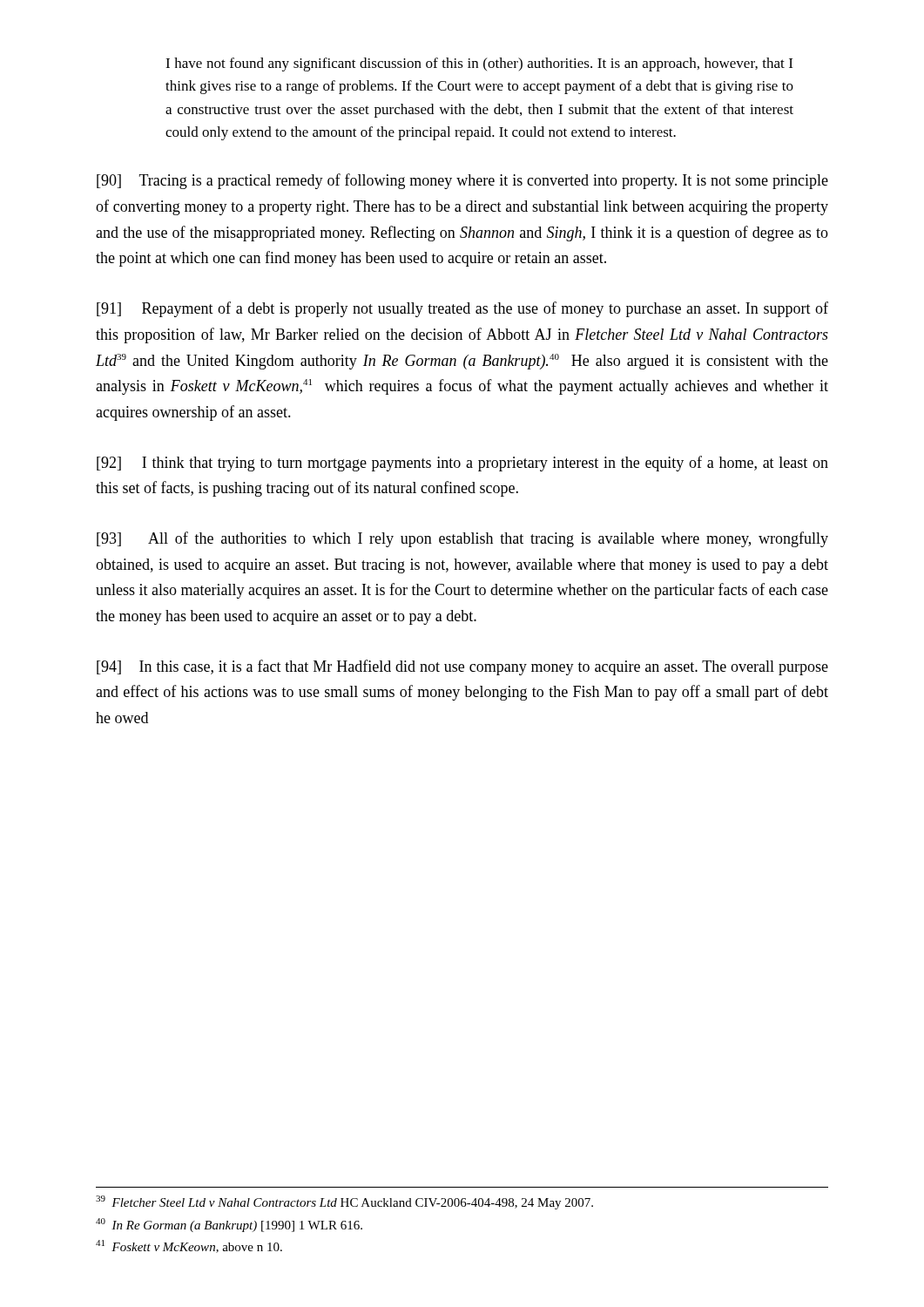
Task: Select the text block with the text "I have not found any significant discussion of"
Action: click(479, 98)
